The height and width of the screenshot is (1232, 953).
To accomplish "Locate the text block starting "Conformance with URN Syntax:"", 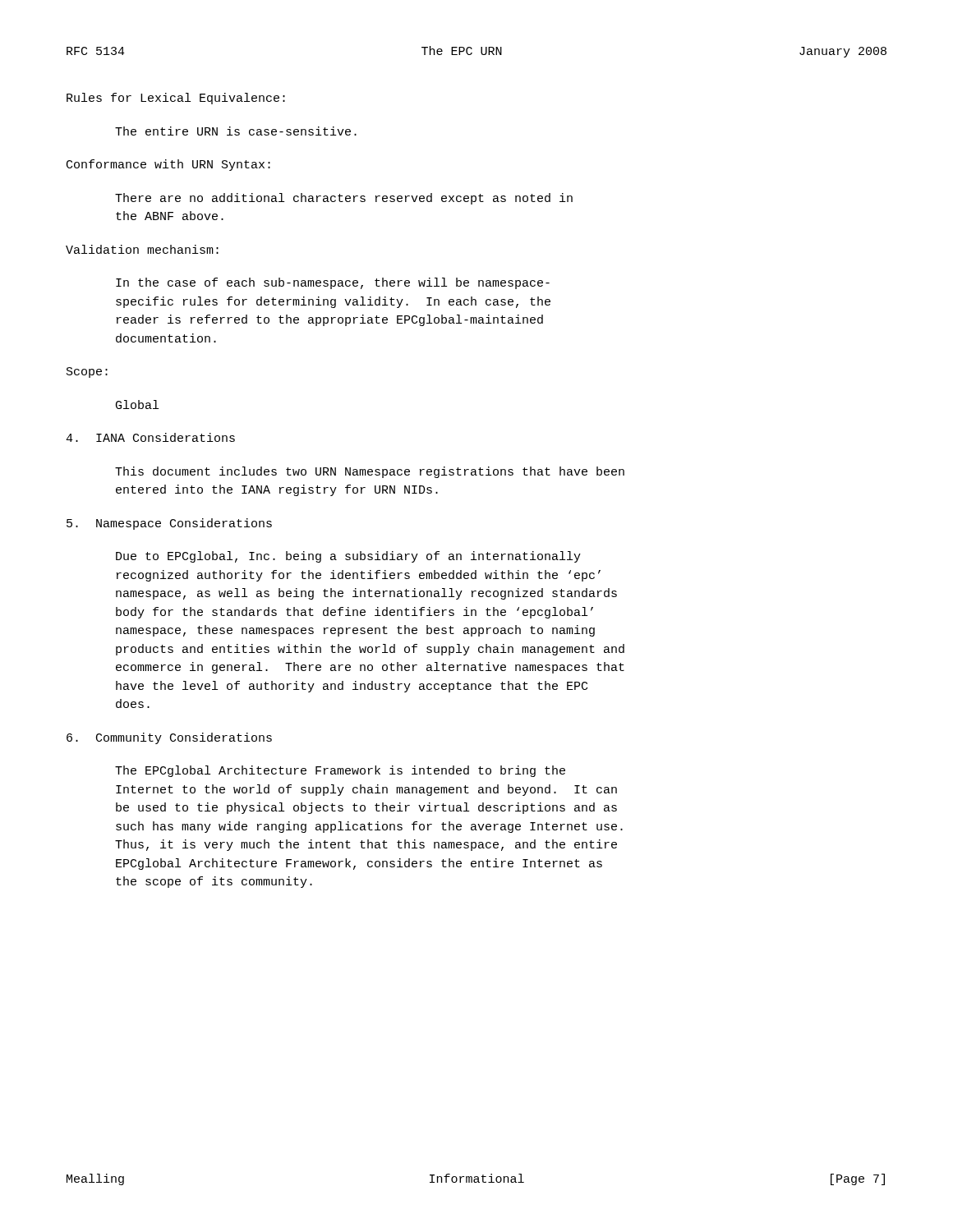I will [169, 166].
